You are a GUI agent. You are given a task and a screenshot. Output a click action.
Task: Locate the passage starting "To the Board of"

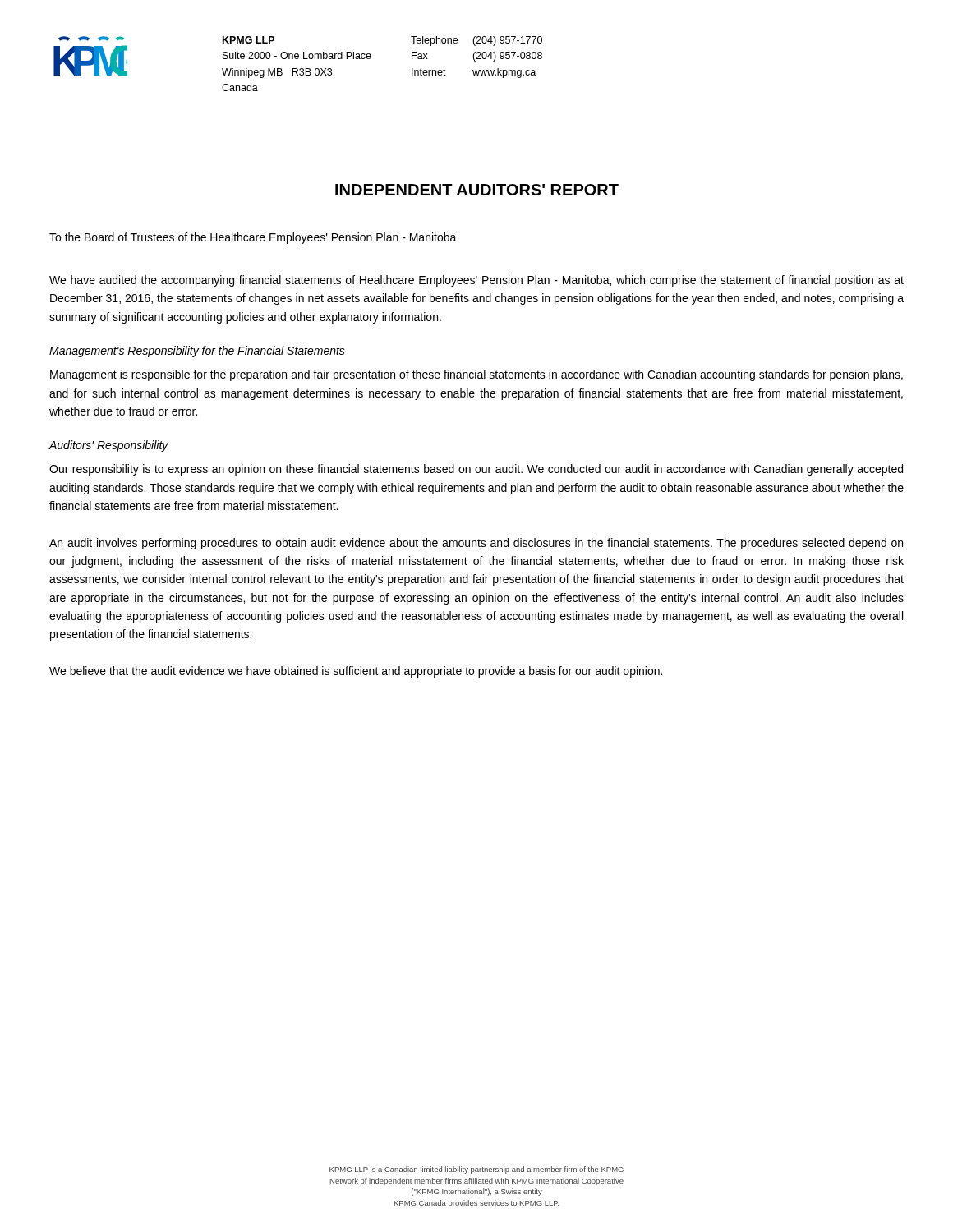point(253,237)
